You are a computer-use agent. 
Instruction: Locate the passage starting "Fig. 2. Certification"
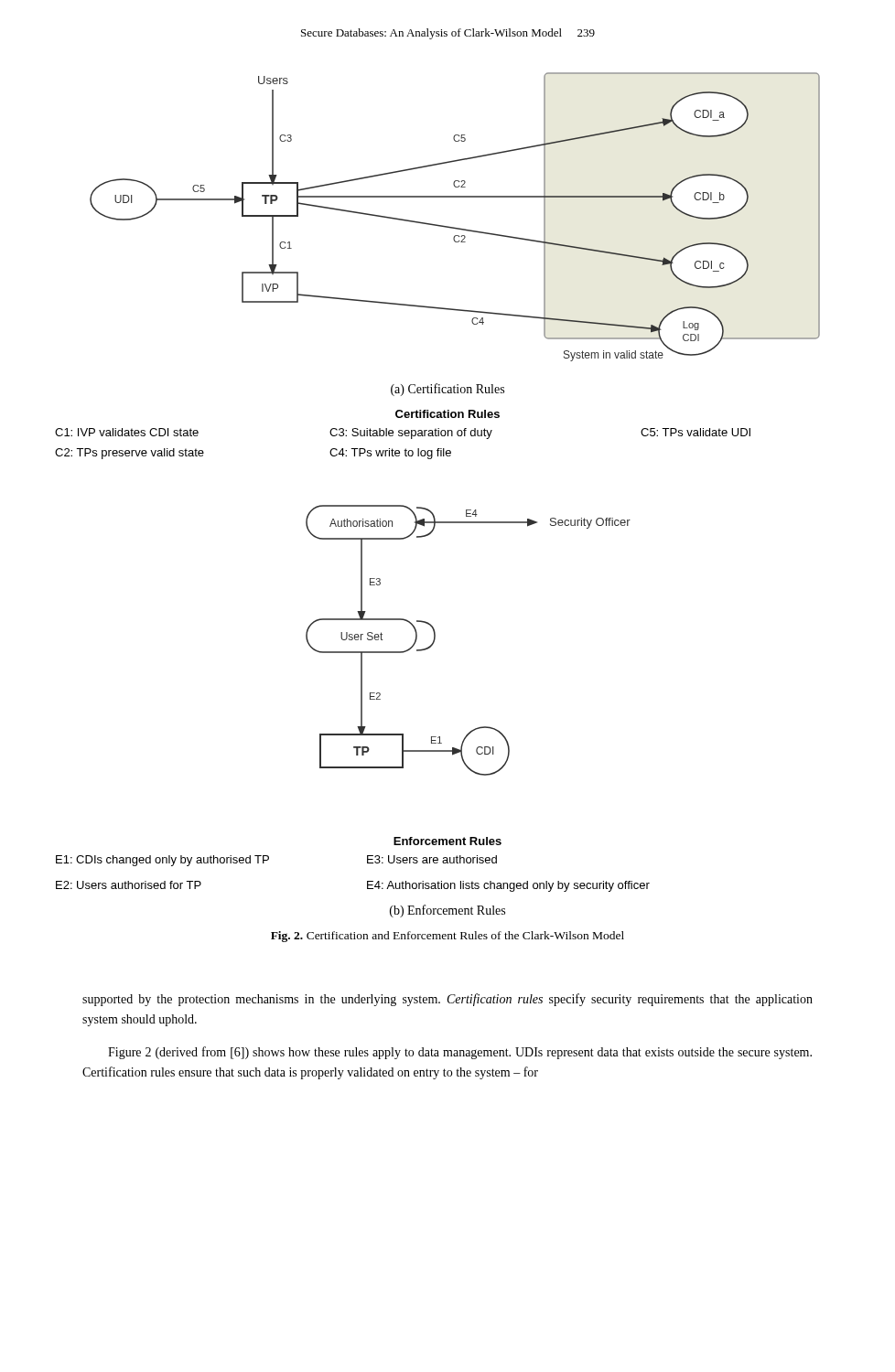448,935
